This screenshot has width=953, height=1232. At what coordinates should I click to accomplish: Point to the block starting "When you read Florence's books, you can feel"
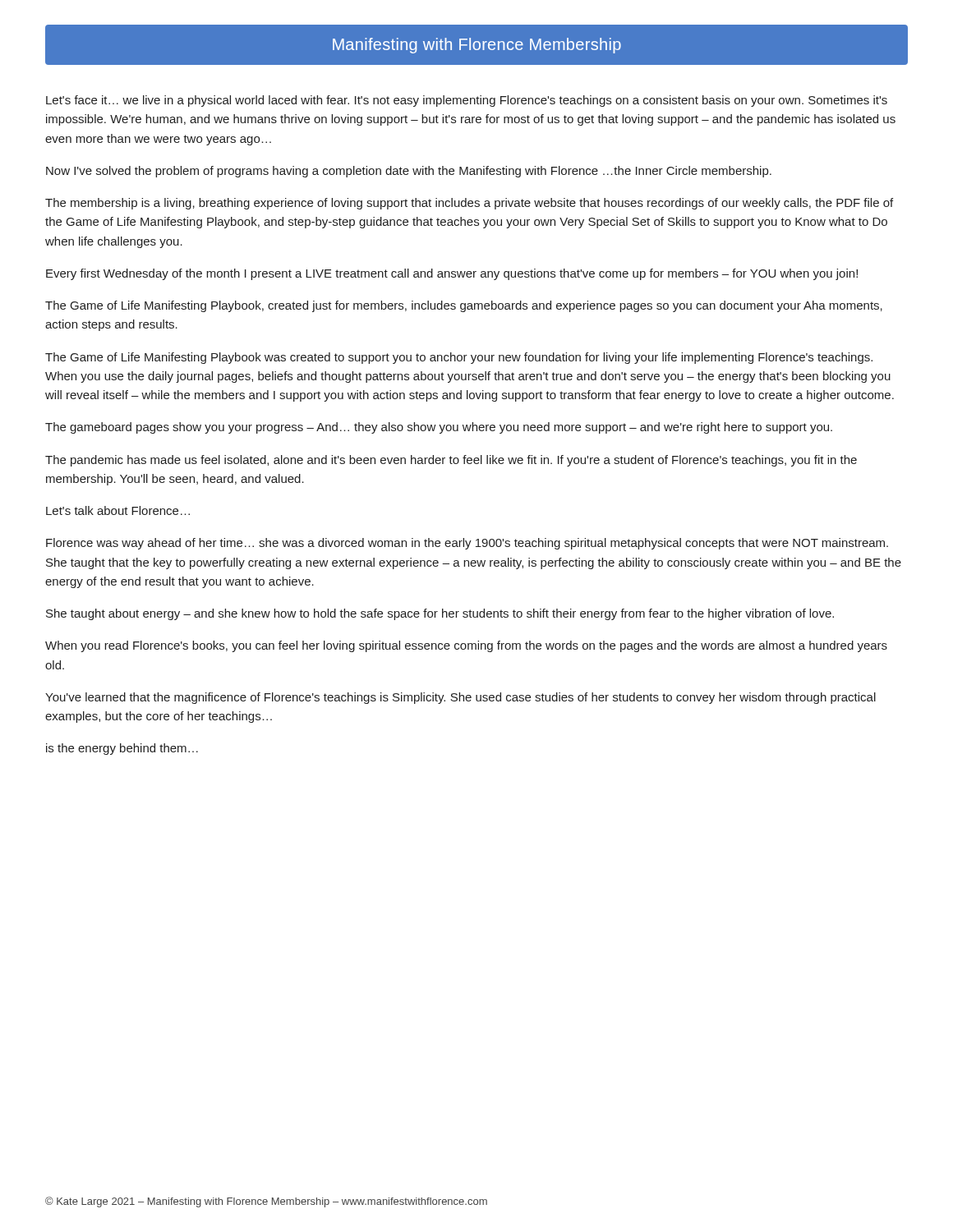click(466, 655)
